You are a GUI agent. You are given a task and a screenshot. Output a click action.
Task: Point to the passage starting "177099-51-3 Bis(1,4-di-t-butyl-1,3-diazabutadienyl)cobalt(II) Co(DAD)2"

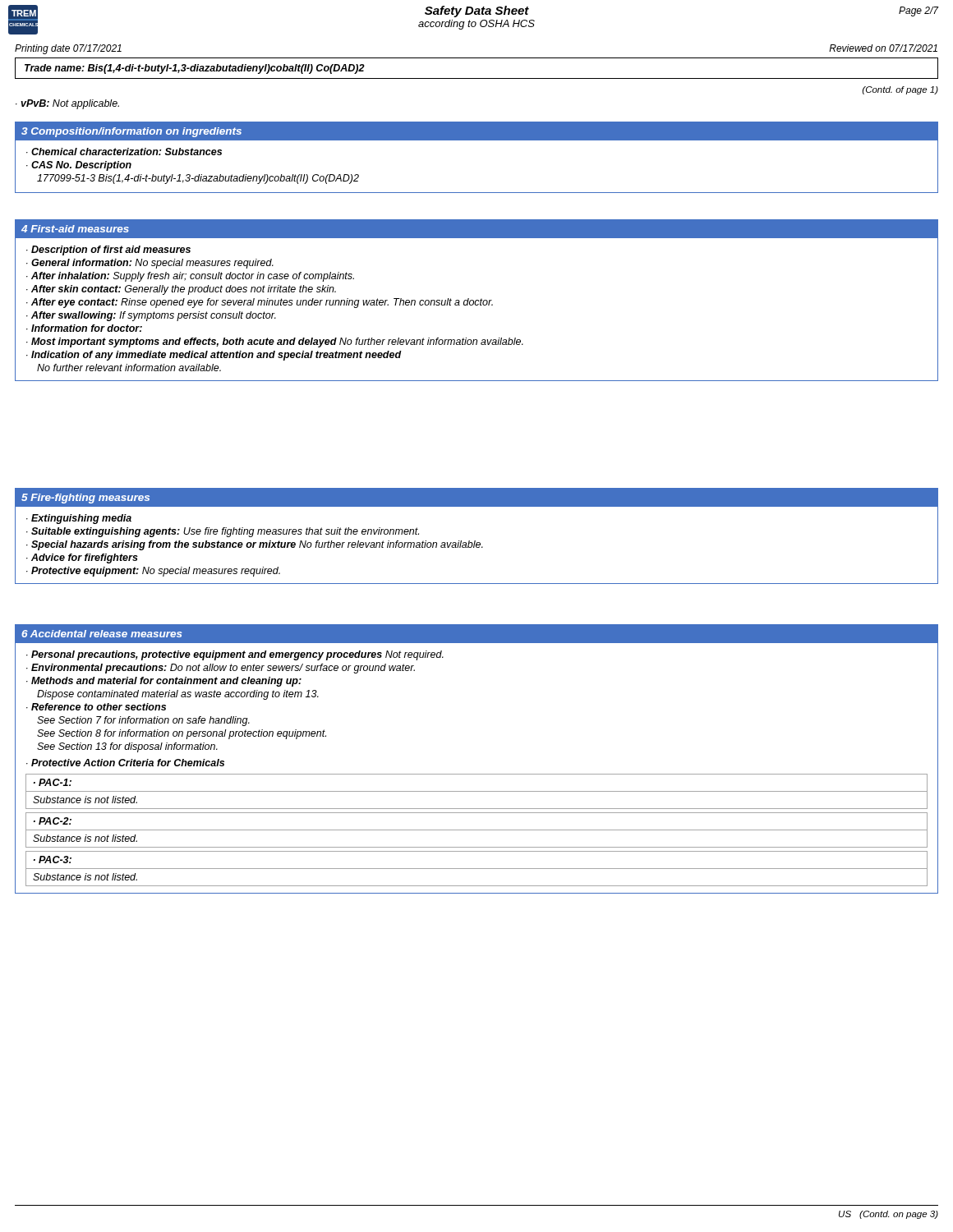coord(198,178)
